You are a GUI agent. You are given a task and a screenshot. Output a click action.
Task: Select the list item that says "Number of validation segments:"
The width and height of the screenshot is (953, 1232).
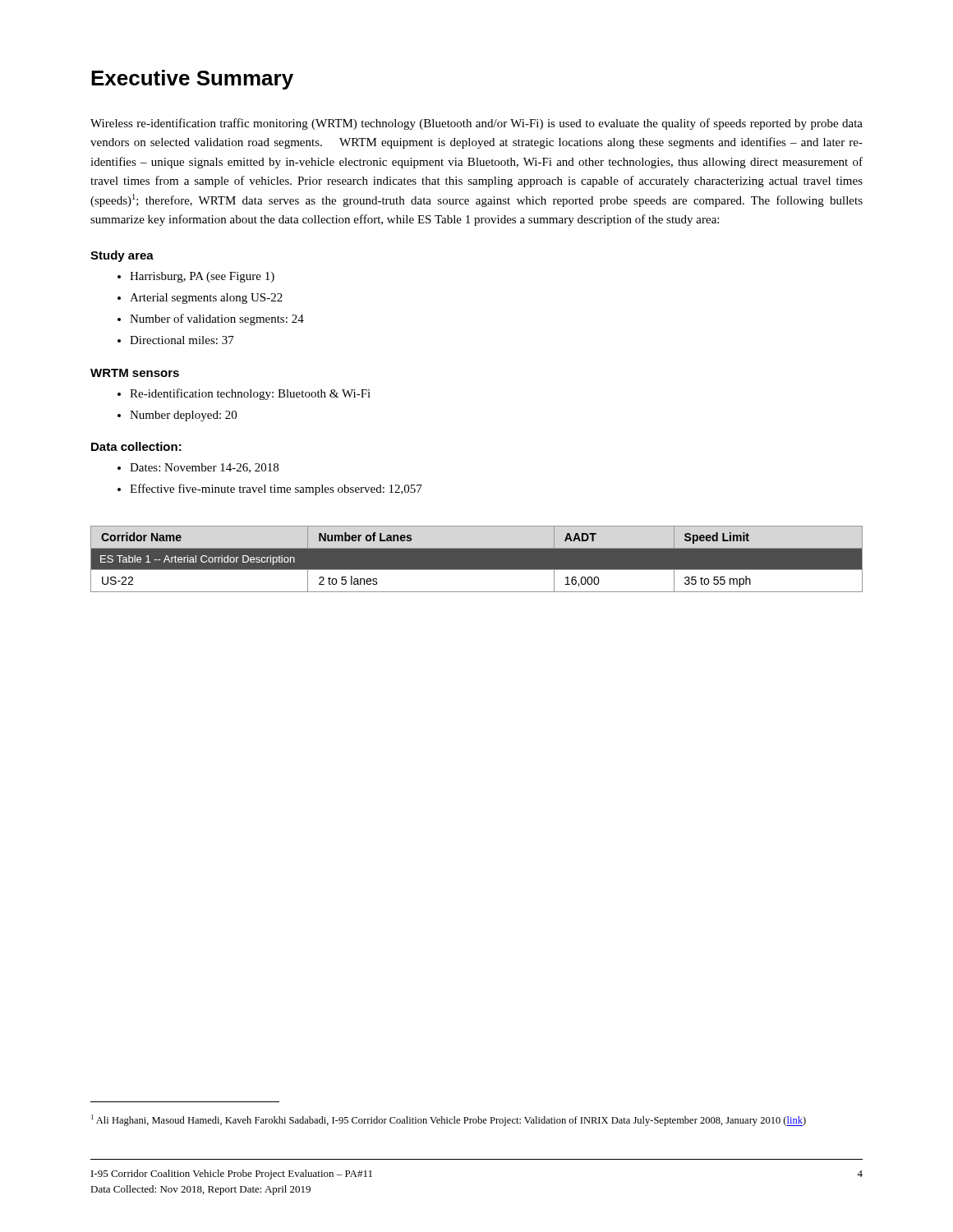(217, 319)
